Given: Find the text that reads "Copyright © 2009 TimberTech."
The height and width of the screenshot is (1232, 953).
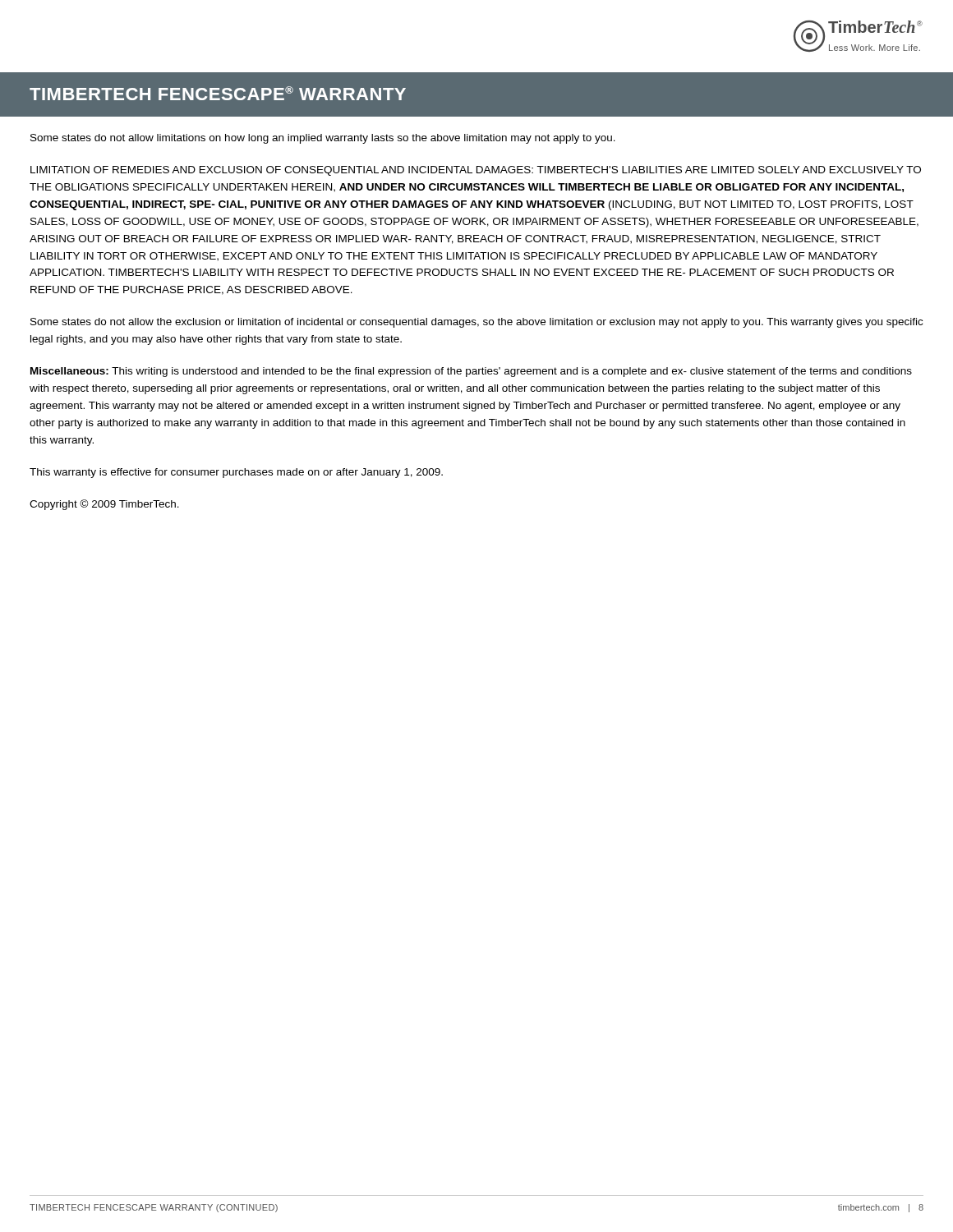Looking at the screenshot, I should pos(105,504).
